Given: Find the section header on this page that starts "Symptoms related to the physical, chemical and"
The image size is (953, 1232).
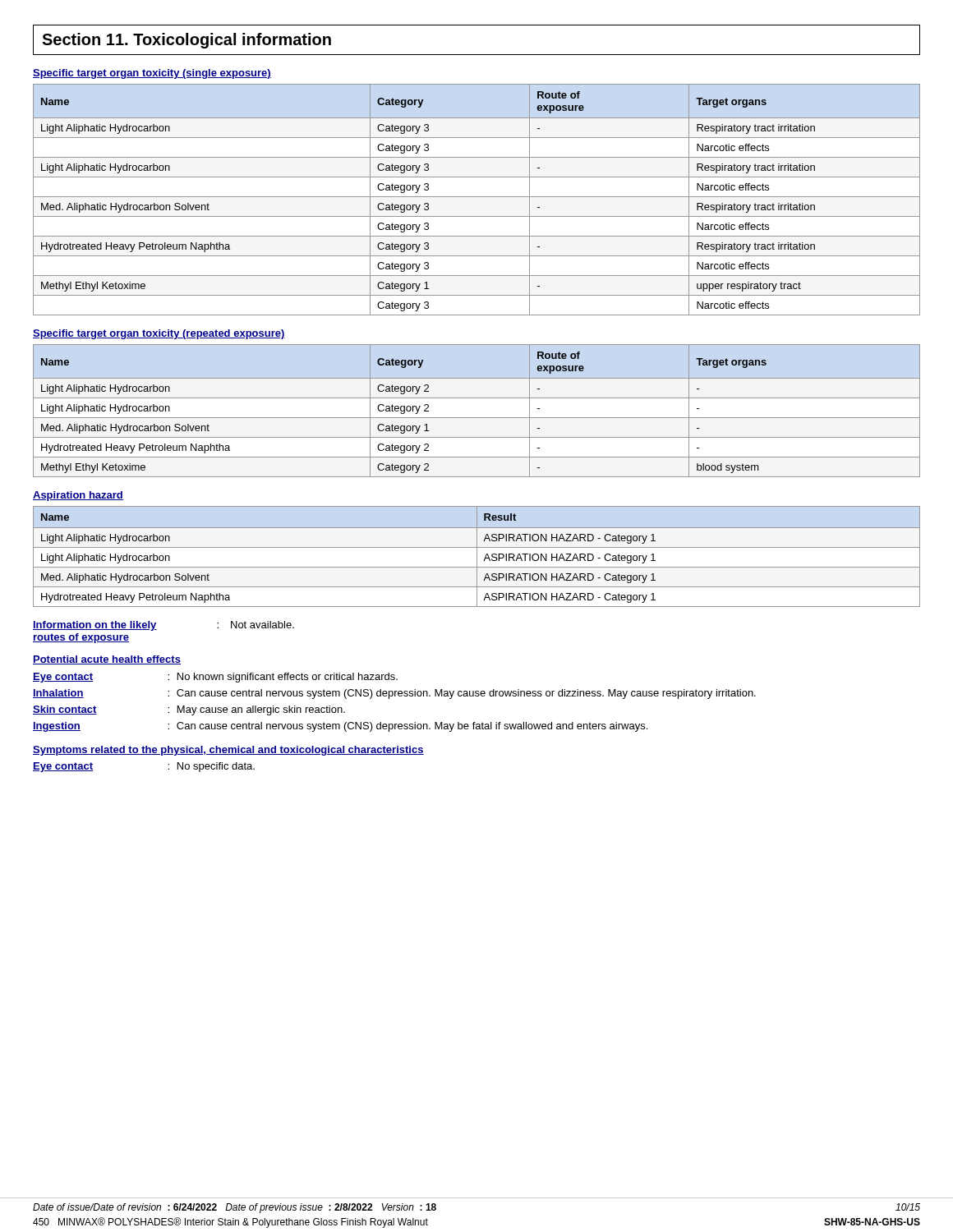Looking at the screenshot, I should click(x=228, y=751).
